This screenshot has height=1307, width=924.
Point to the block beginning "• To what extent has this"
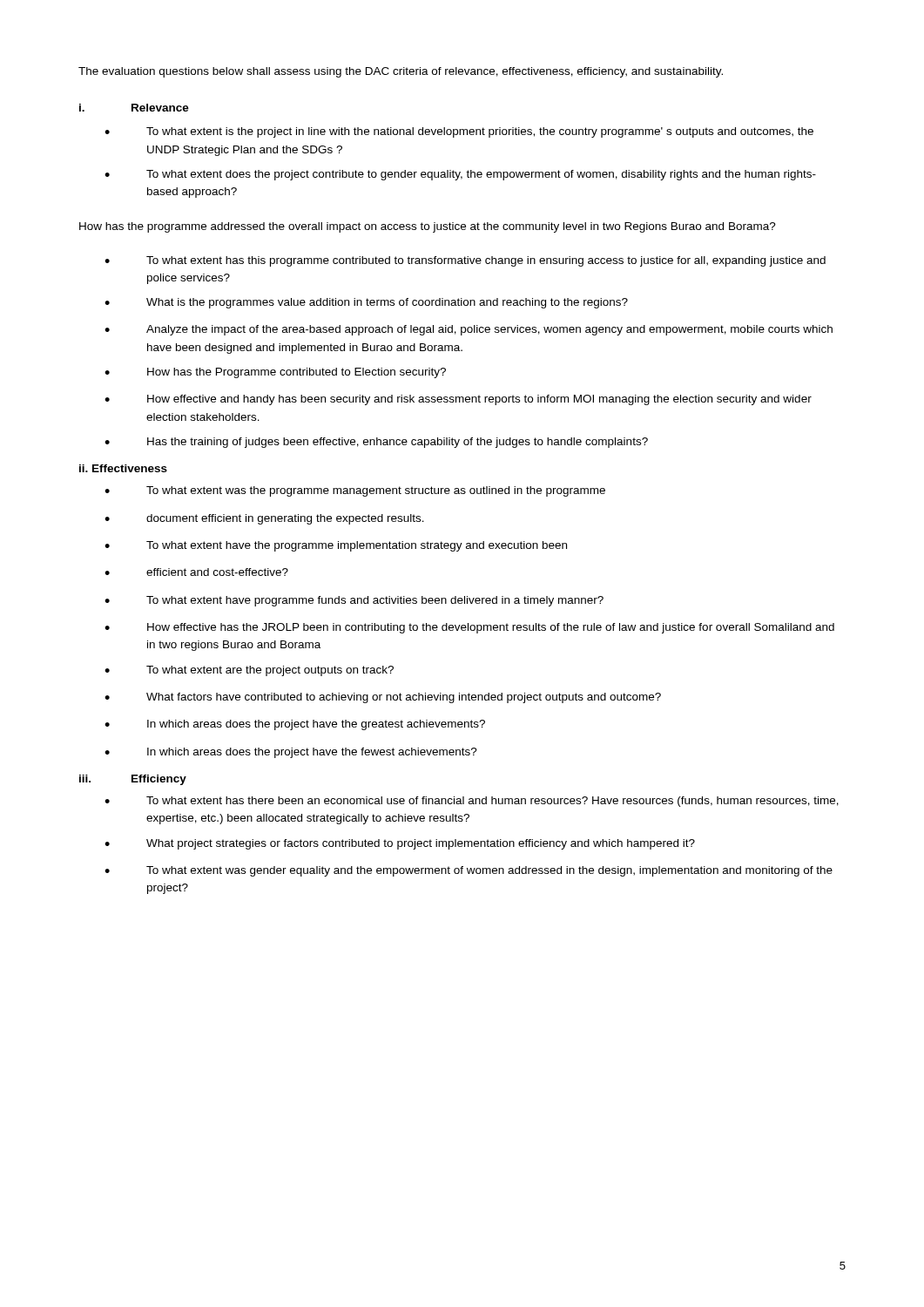(462, 269)
